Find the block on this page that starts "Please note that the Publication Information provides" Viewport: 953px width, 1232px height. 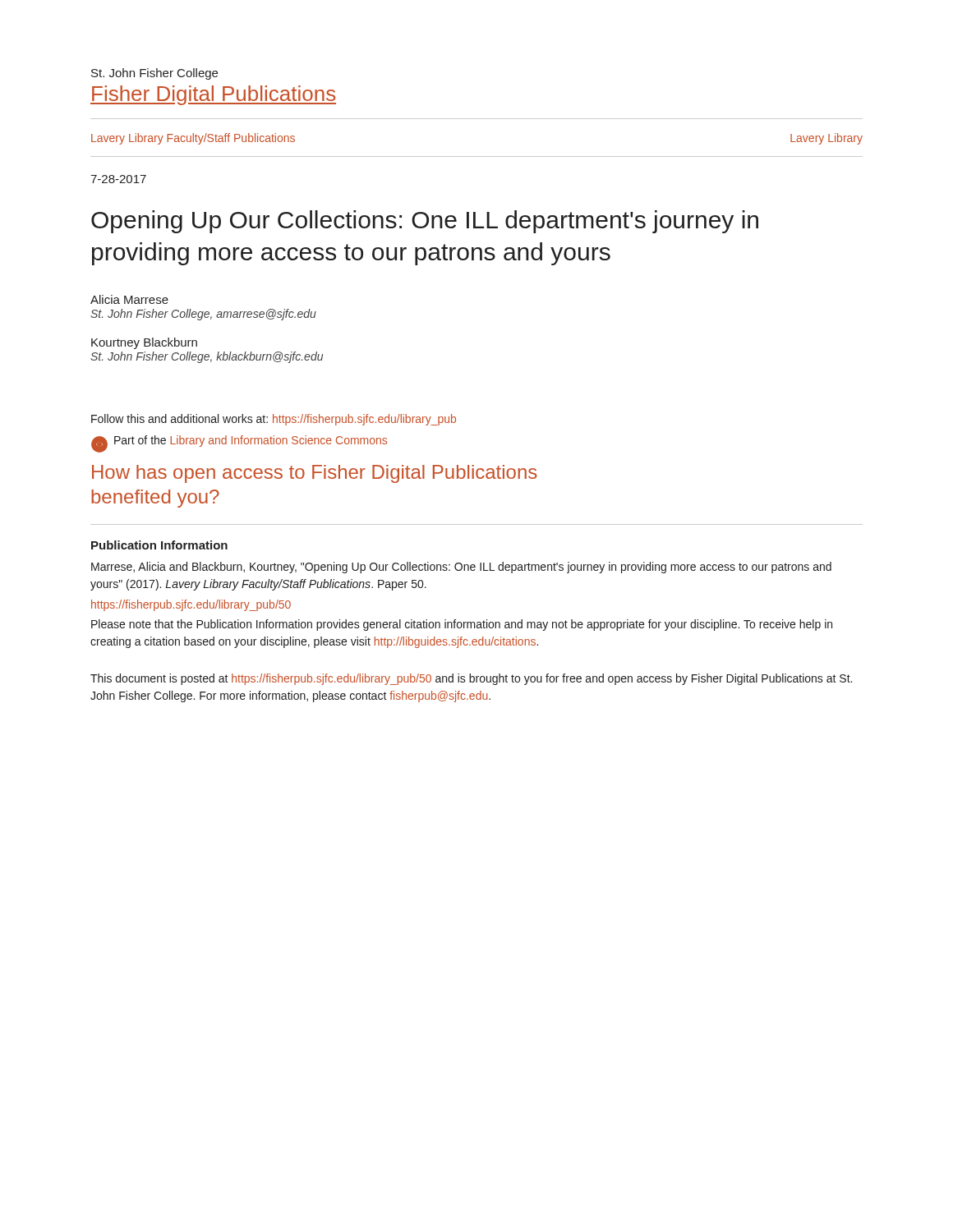pos(462,633)
